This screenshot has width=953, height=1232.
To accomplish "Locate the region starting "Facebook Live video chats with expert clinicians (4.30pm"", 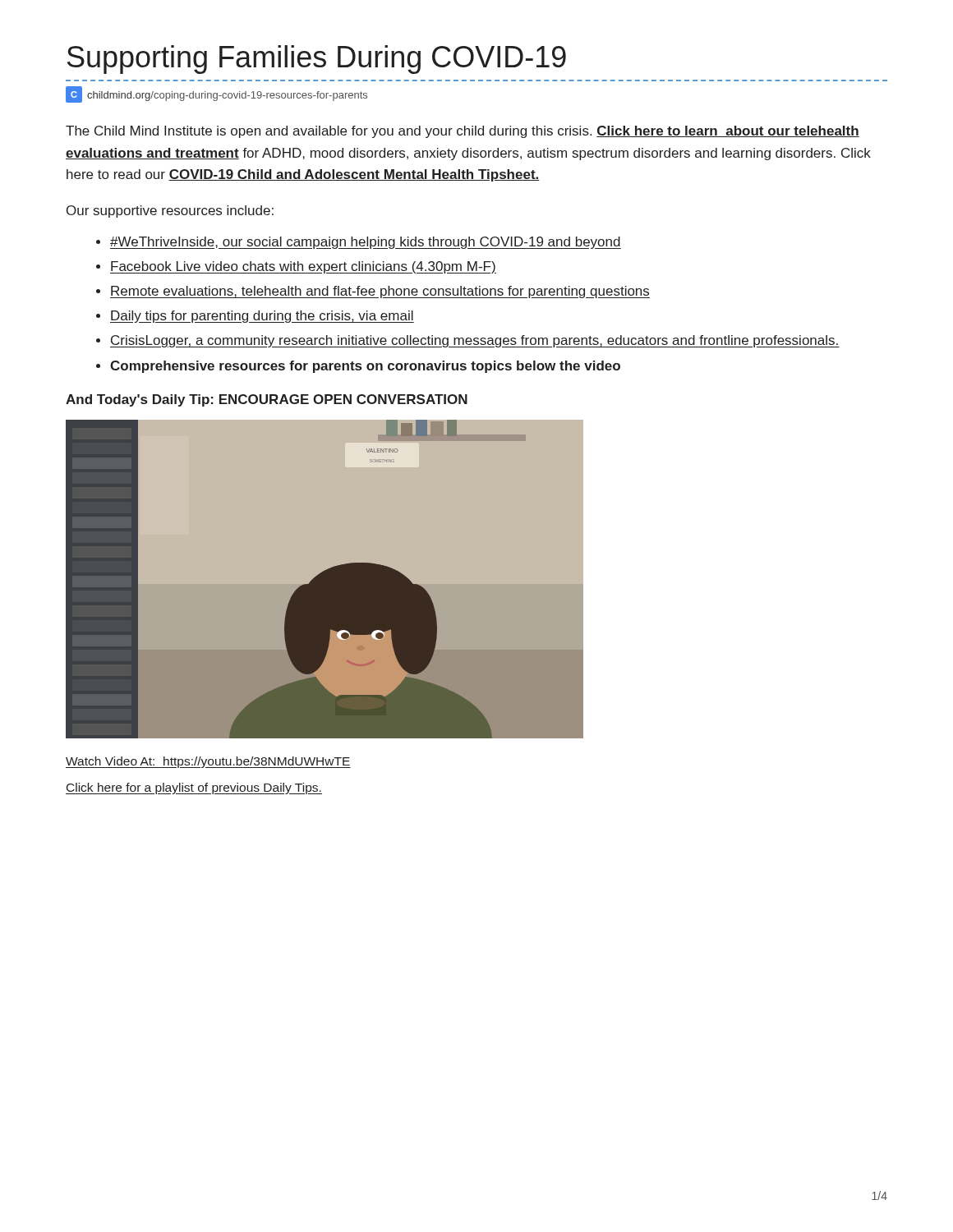I will coord(303,266).
